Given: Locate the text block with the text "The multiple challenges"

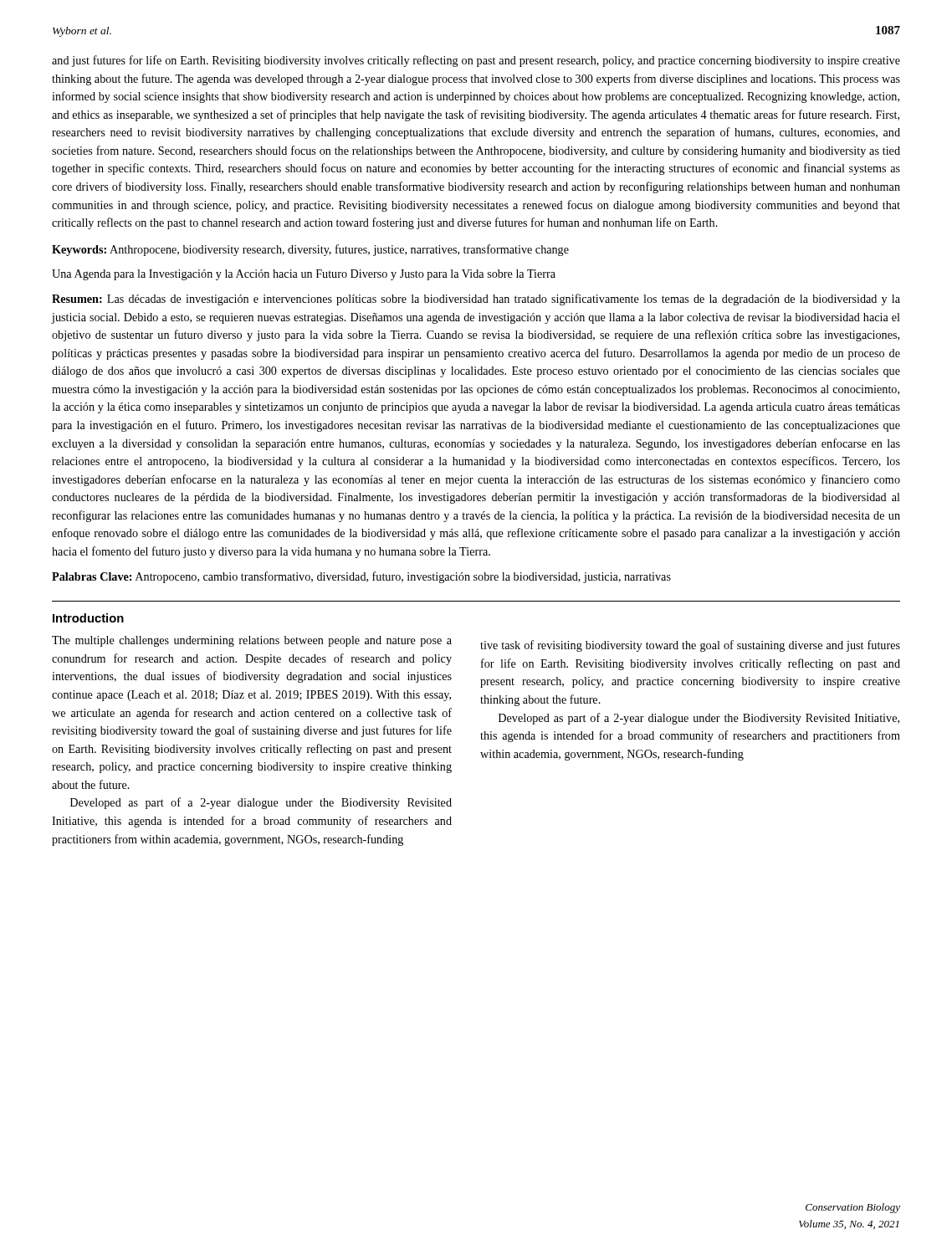Looking at the screenshot, I should pos(252,740).
